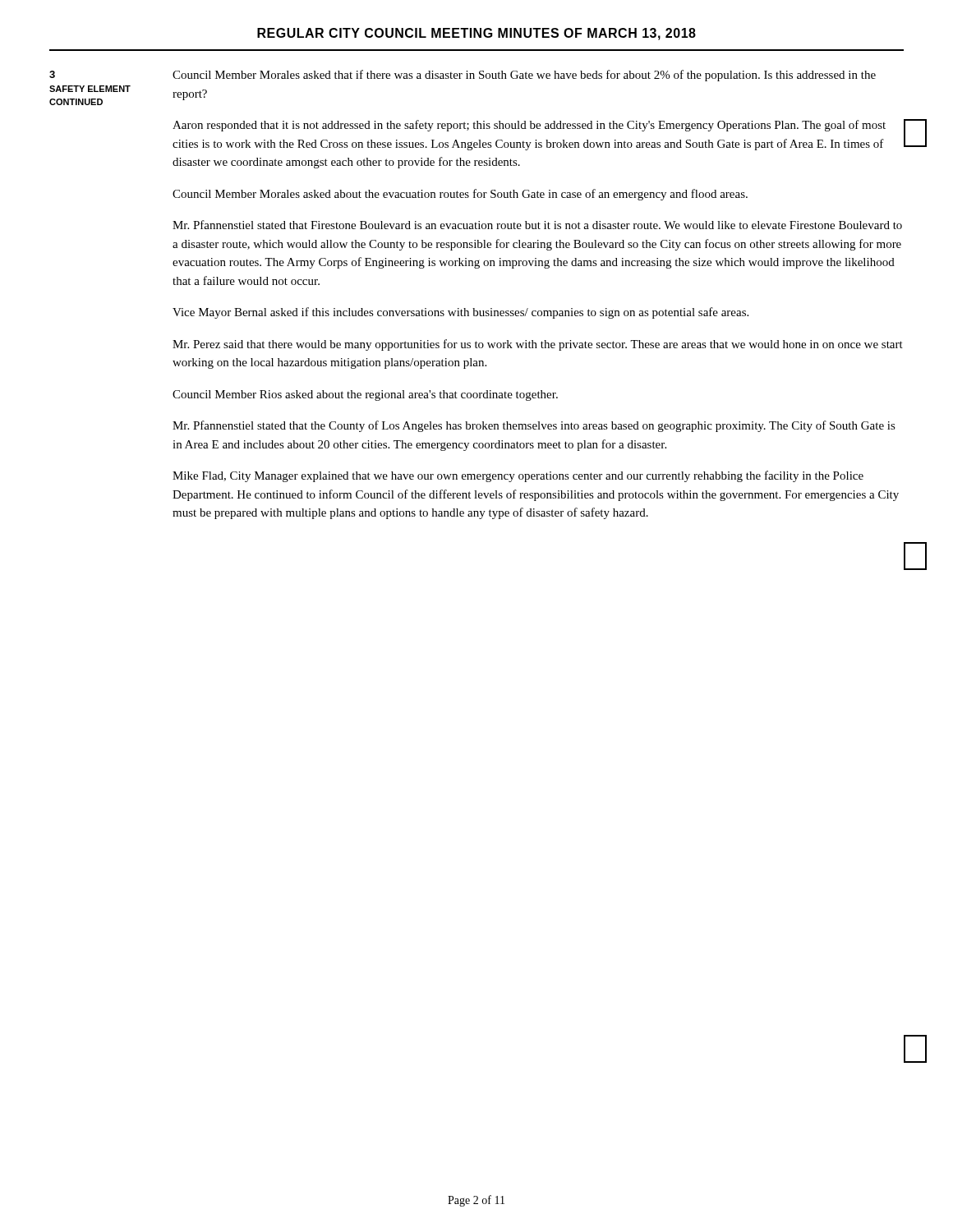Click on the element starting "Mr. Pfannenstiel stated that the County of"
The image size is (953, 1232).
534,435
